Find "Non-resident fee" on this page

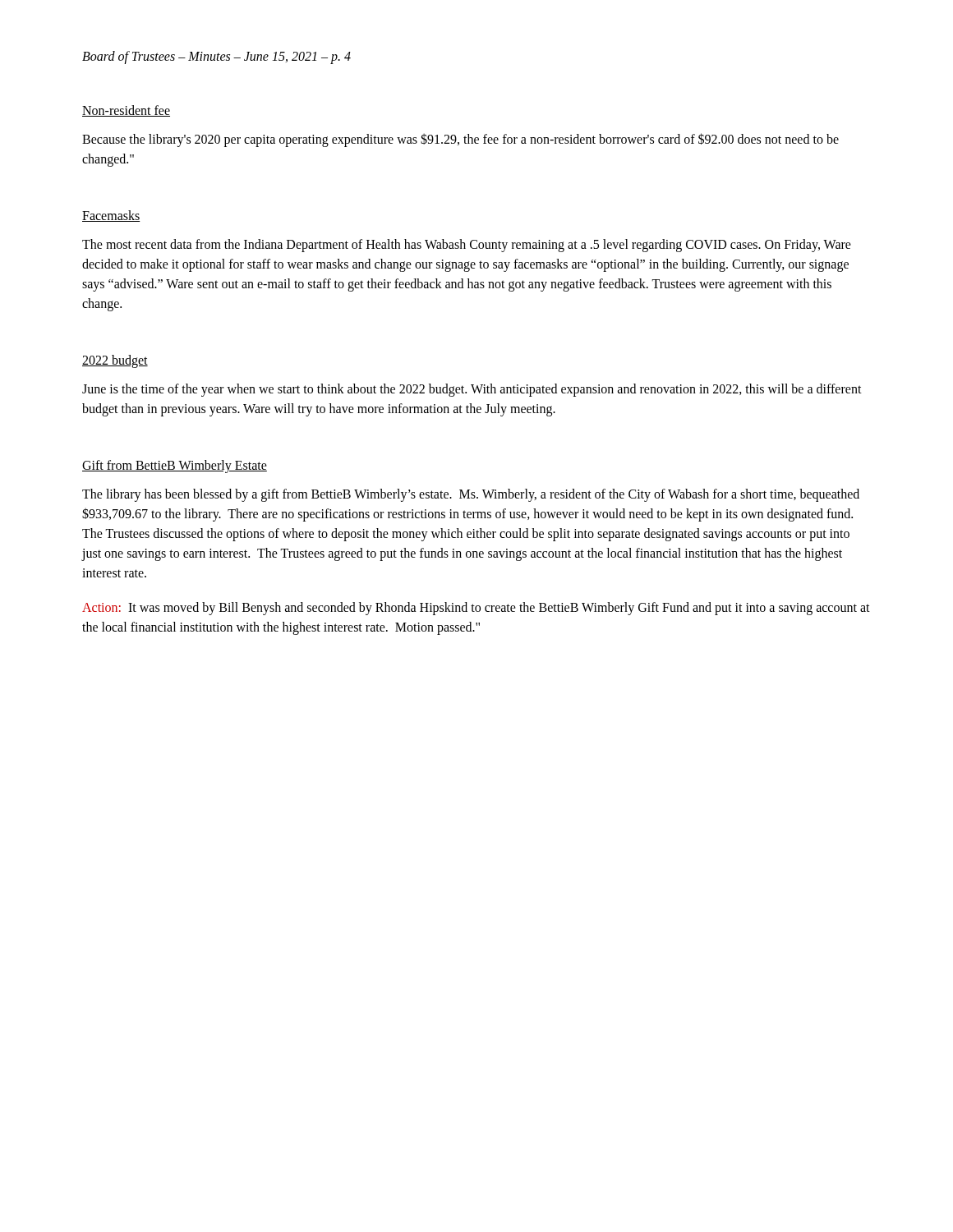click(126, 110)
